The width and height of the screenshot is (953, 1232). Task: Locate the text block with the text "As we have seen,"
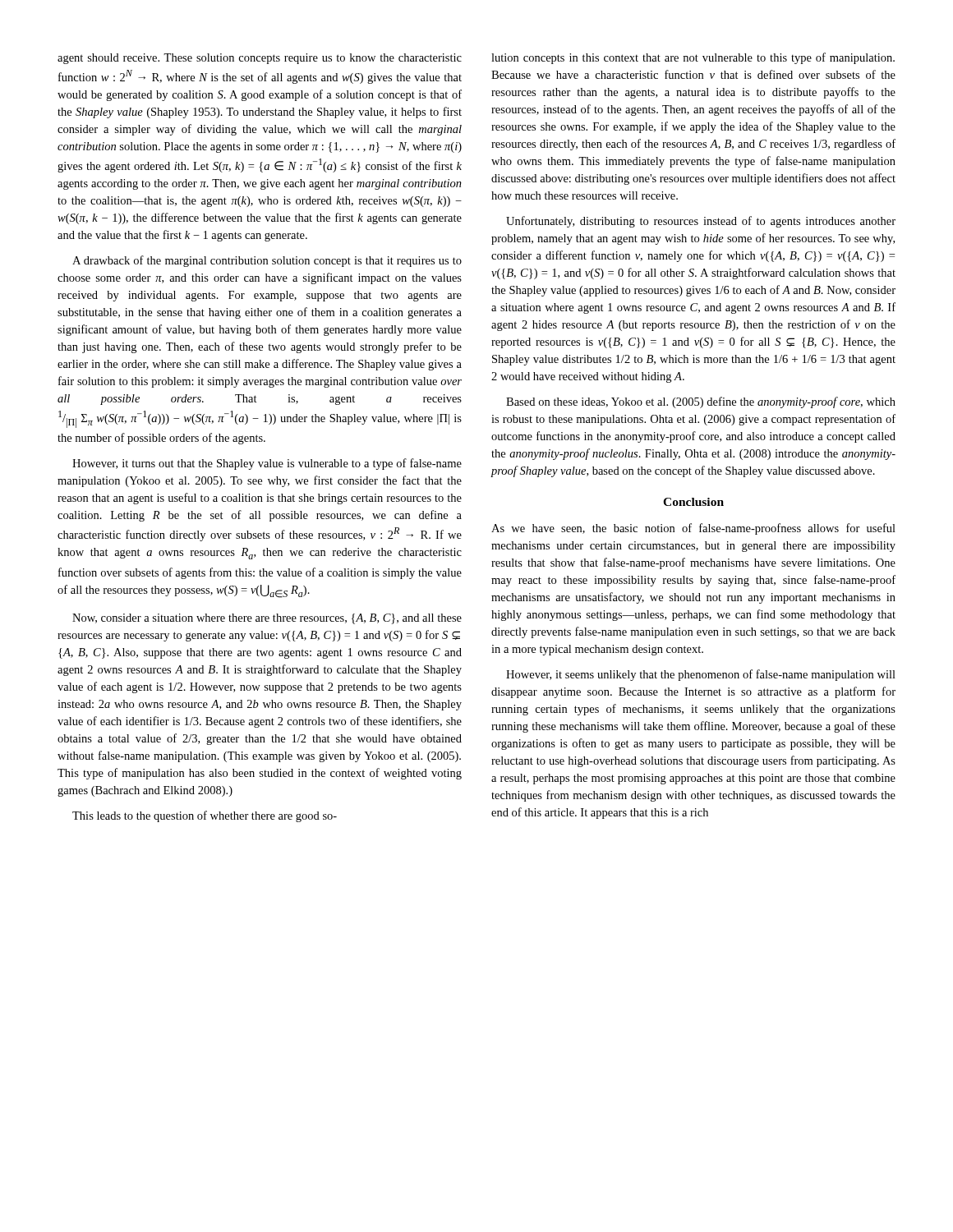[x=693, y=589]
